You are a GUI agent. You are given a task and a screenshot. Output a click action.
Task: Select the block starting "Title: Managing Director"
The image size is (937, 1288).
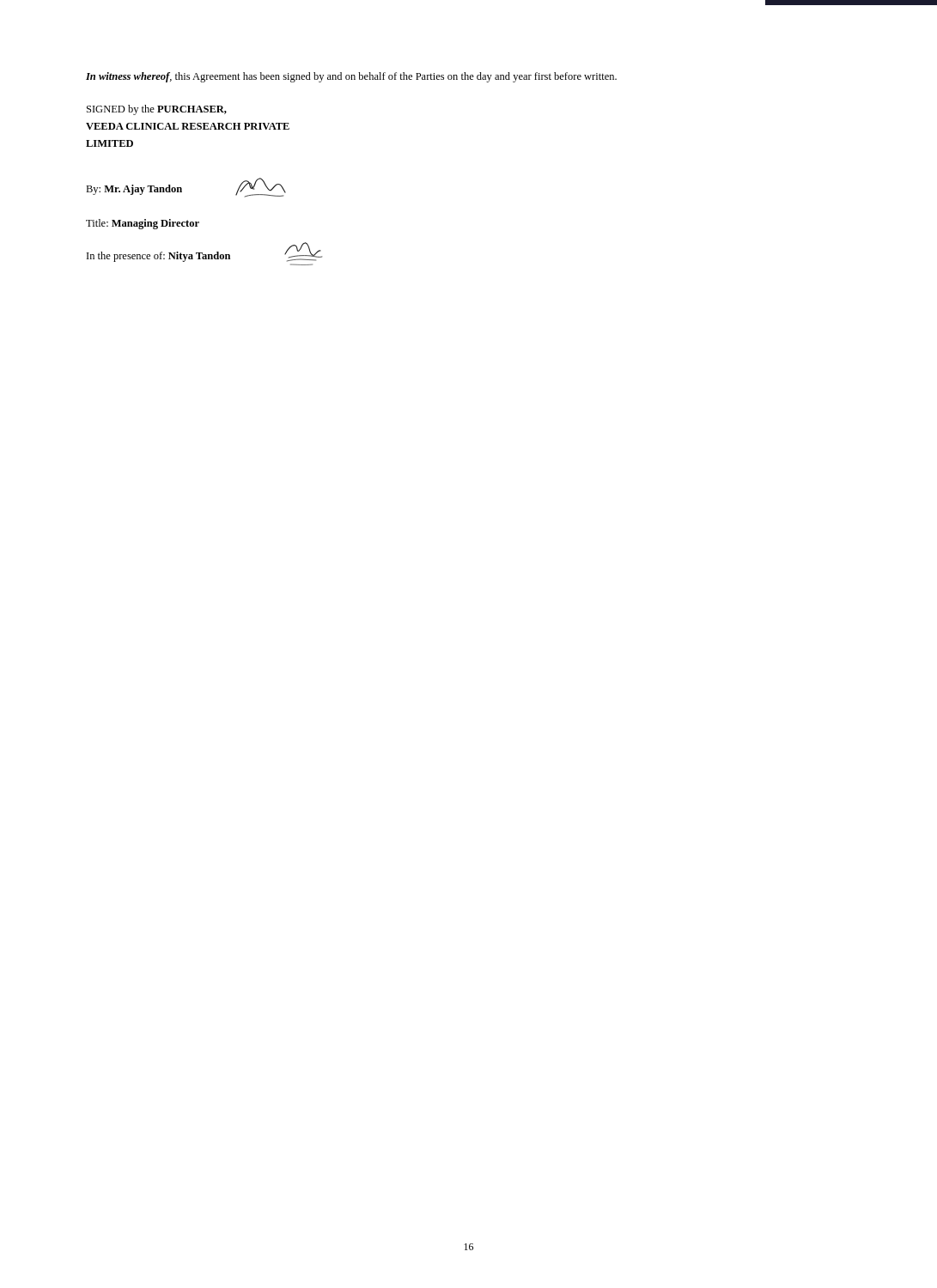tap(143, 223)
